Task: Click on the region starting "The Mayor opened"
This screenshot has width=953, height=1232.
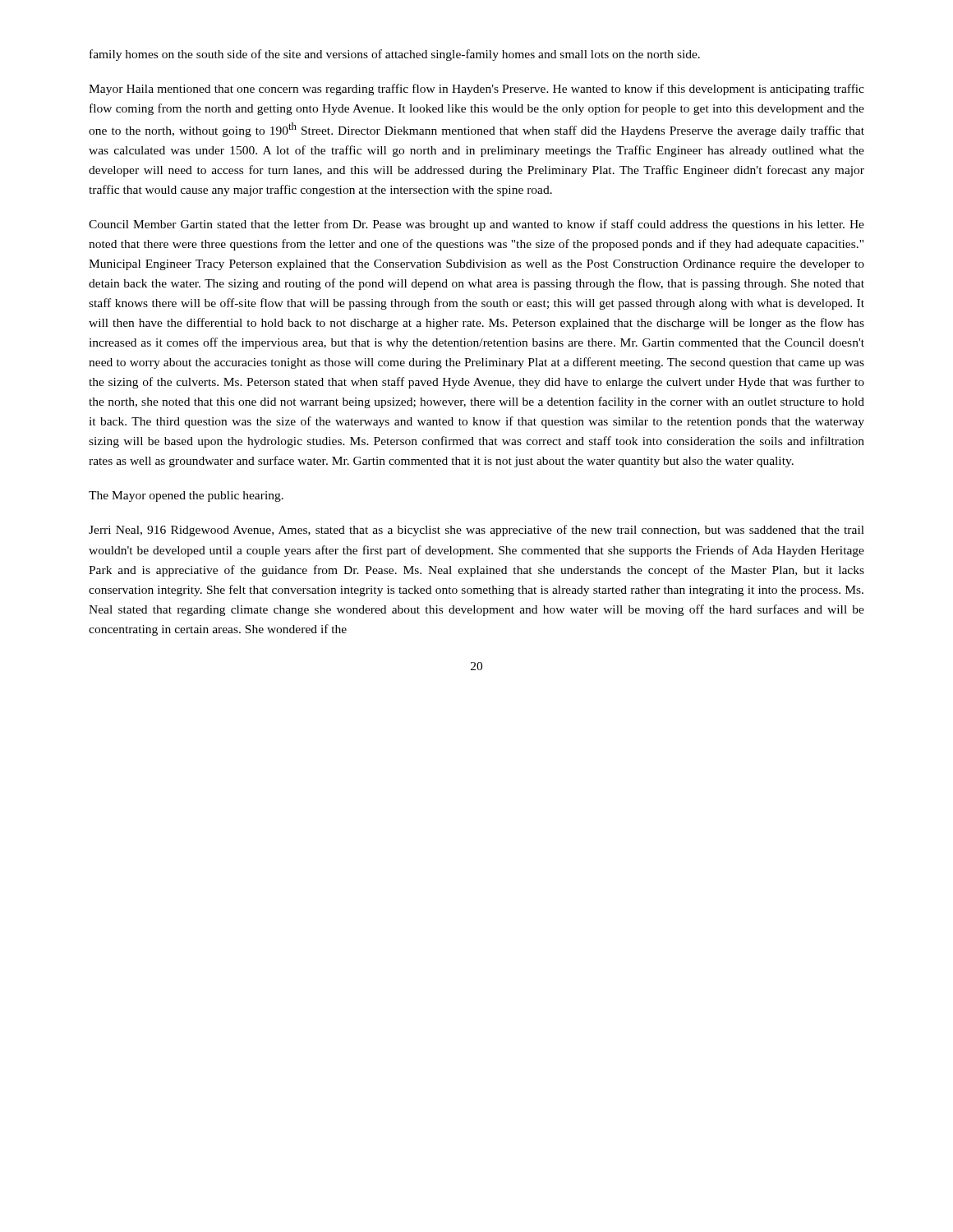Action: pyautogui.click(x=186, y=495)
